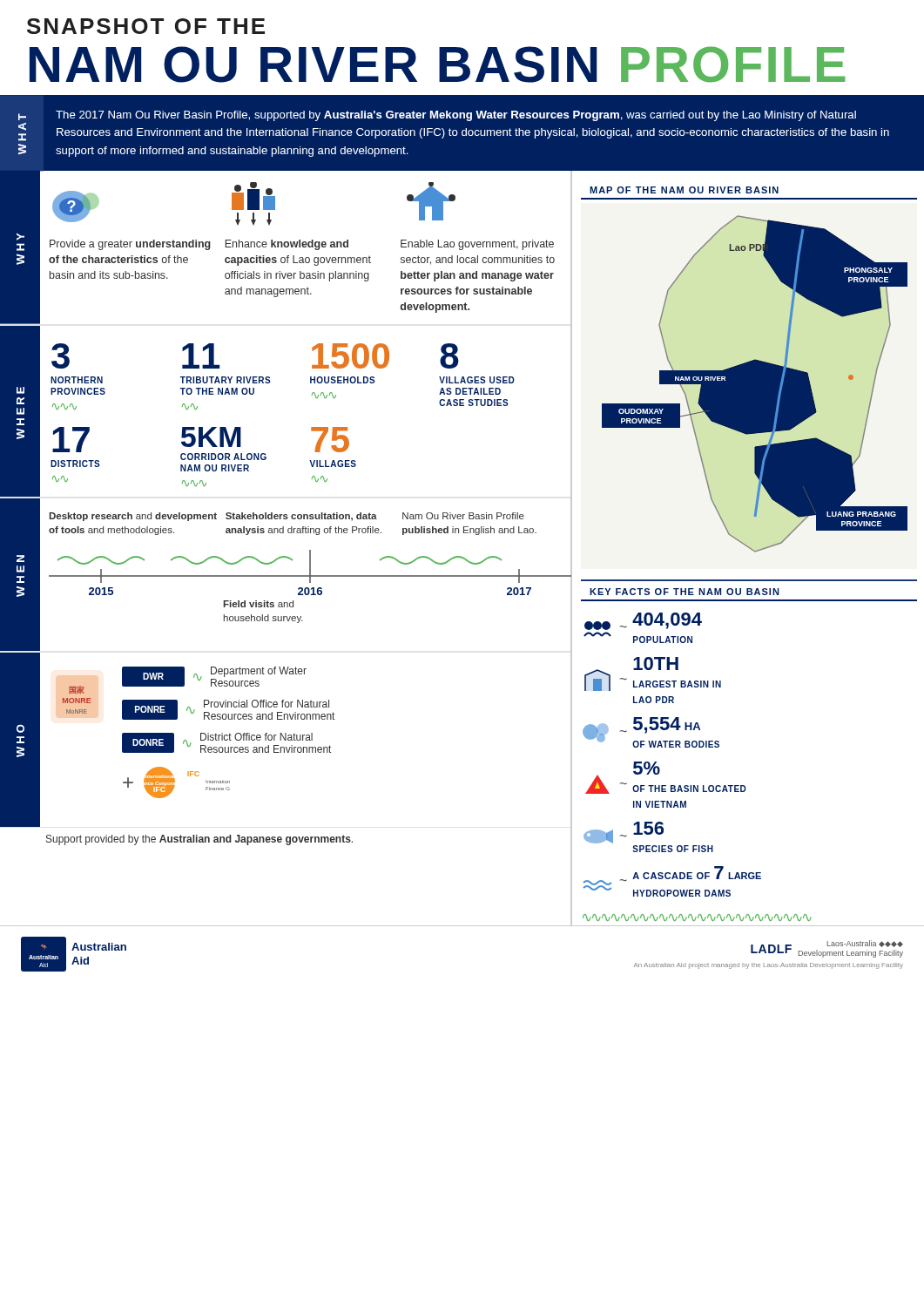Click on the text block starting "DWR ∿ Department of WaterResources"
The image size is (924, 1307).
[x=214, y=677]
